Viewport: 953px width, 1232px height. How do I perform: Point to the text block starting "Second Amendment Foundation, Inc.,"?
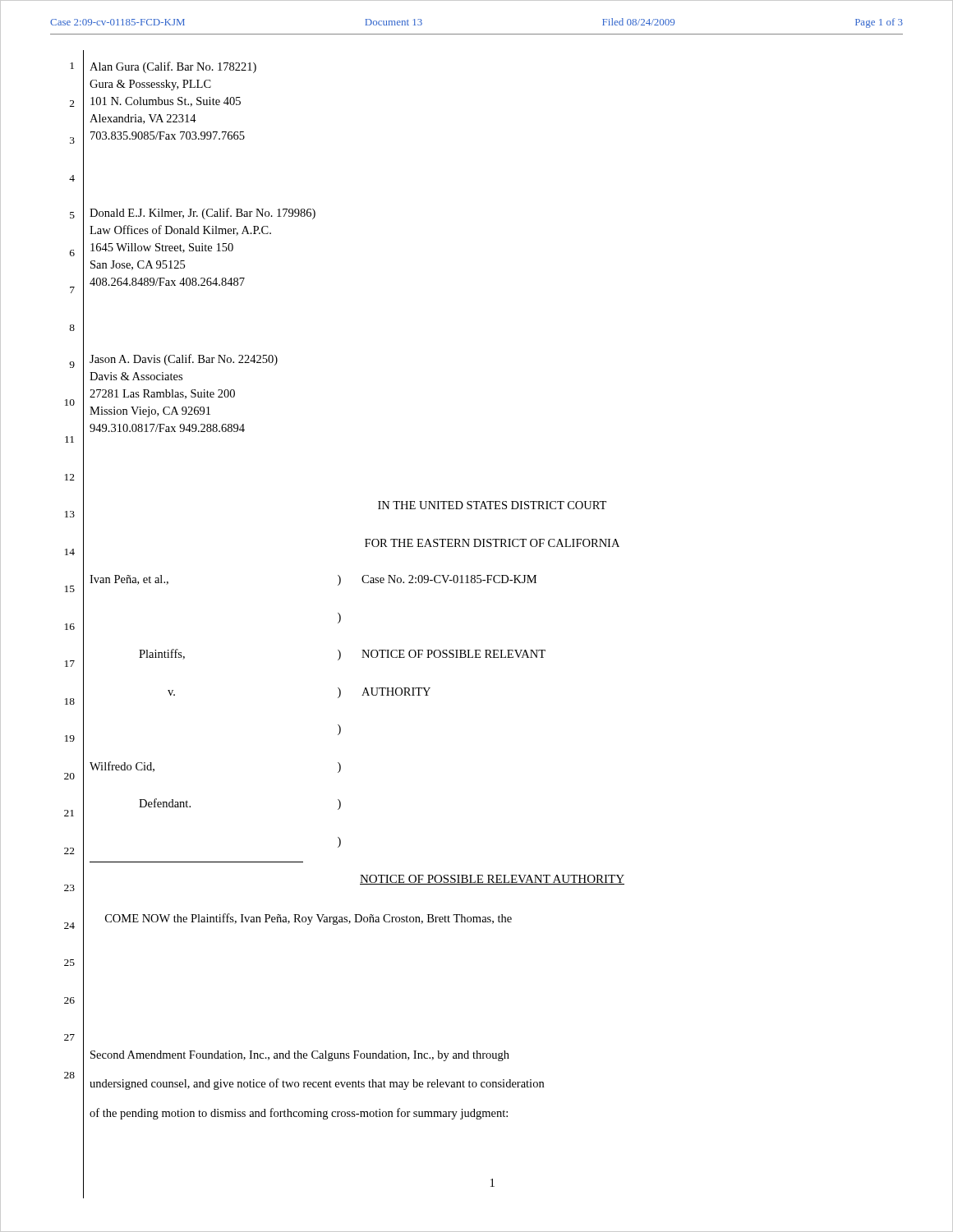point(299,1054)
